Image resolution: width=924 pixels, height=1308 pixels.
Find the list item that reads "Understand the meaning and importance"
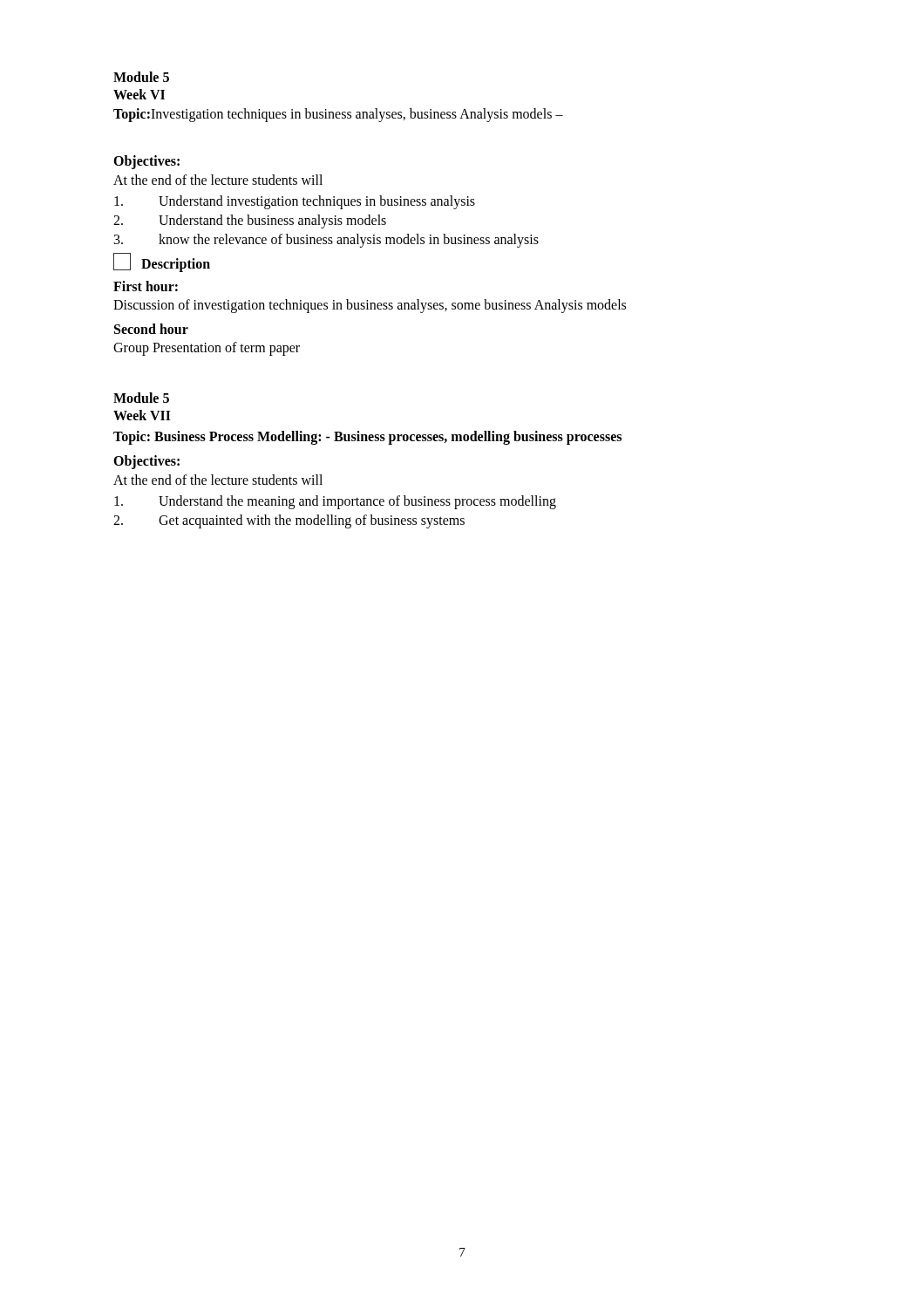click(462, 501)
